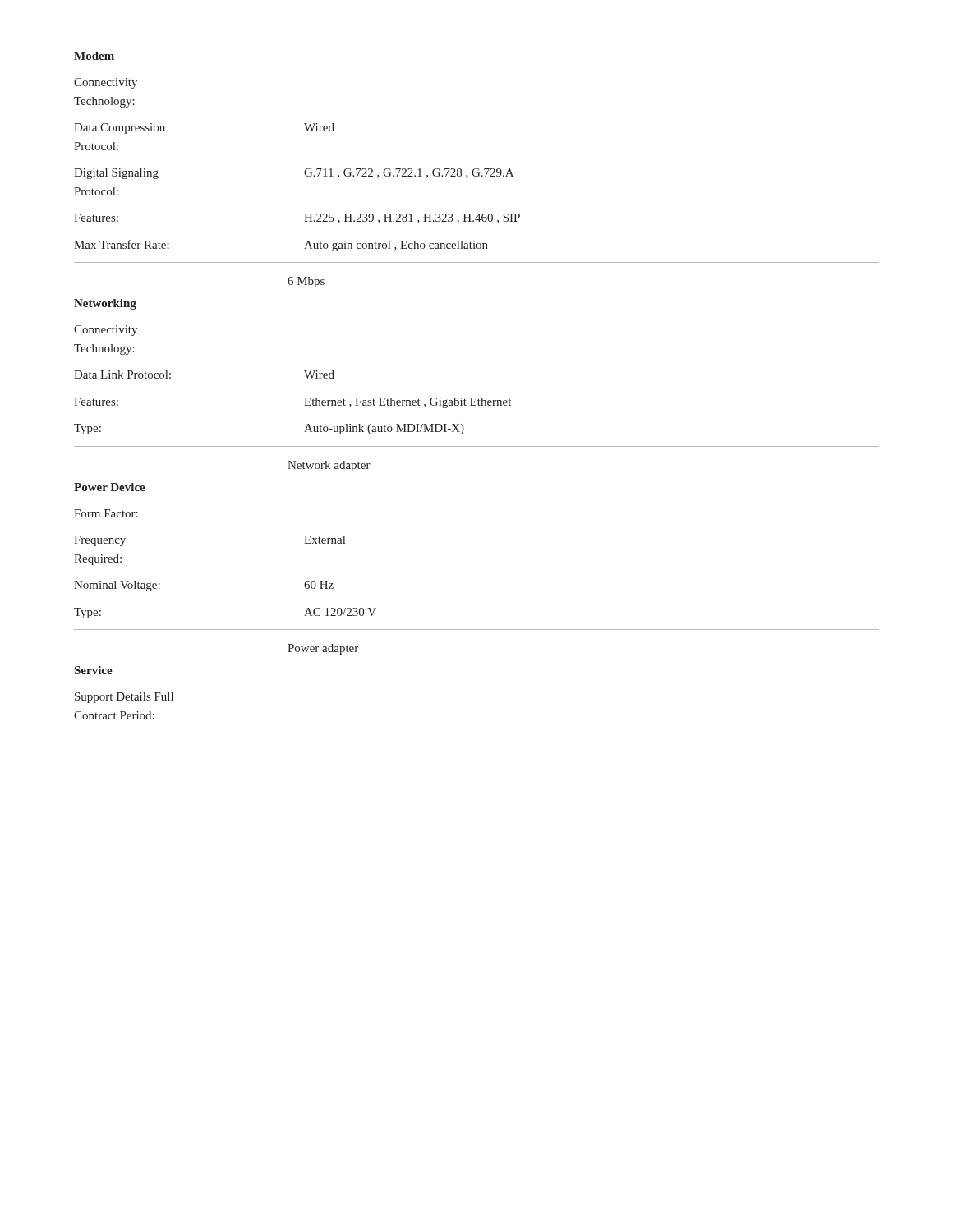Where does it say "Network adapter"?

[329, 464]
